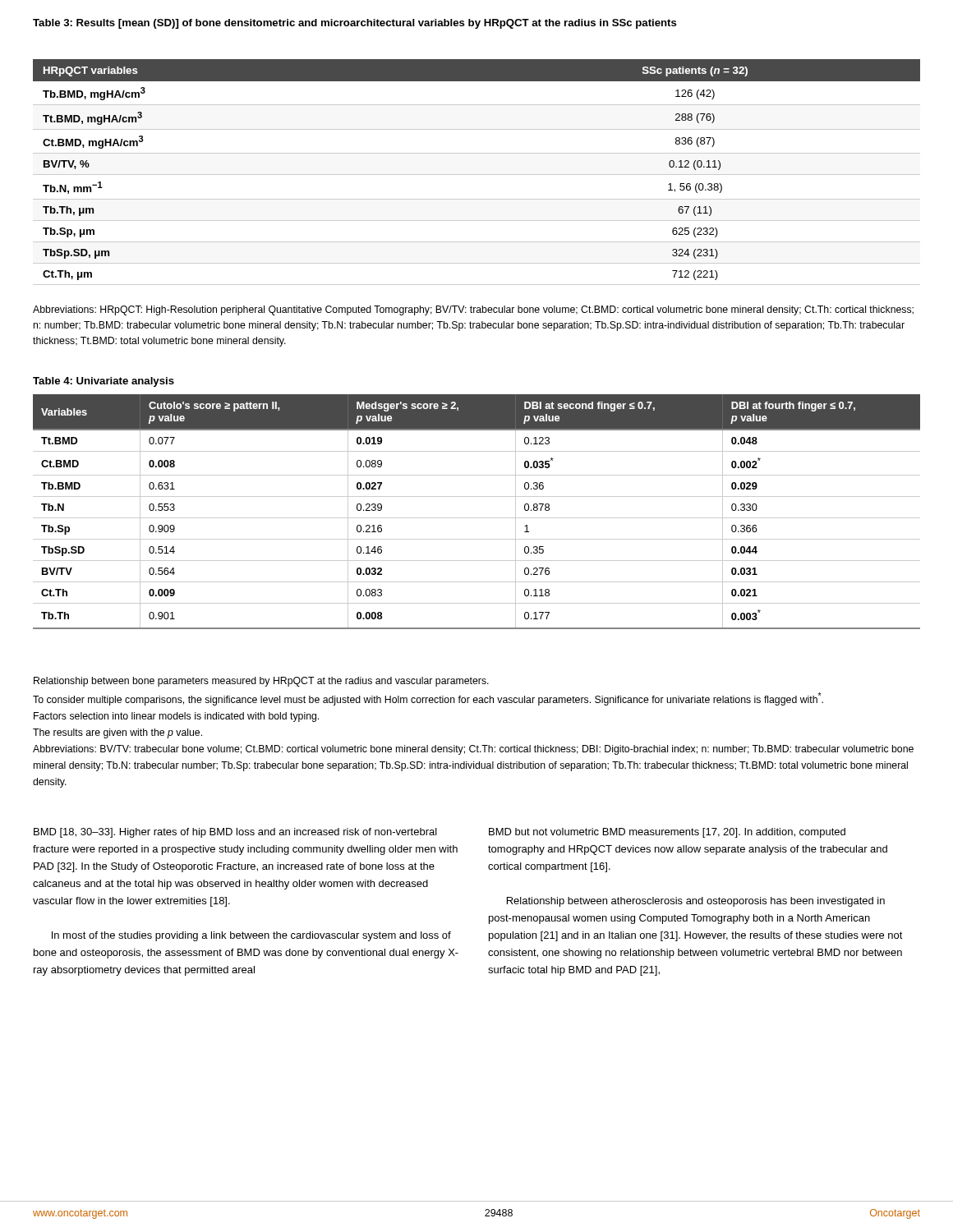
Task: Select the caption that says "Table 4: Univariate analysis"
Action: [x=104, y=381]
